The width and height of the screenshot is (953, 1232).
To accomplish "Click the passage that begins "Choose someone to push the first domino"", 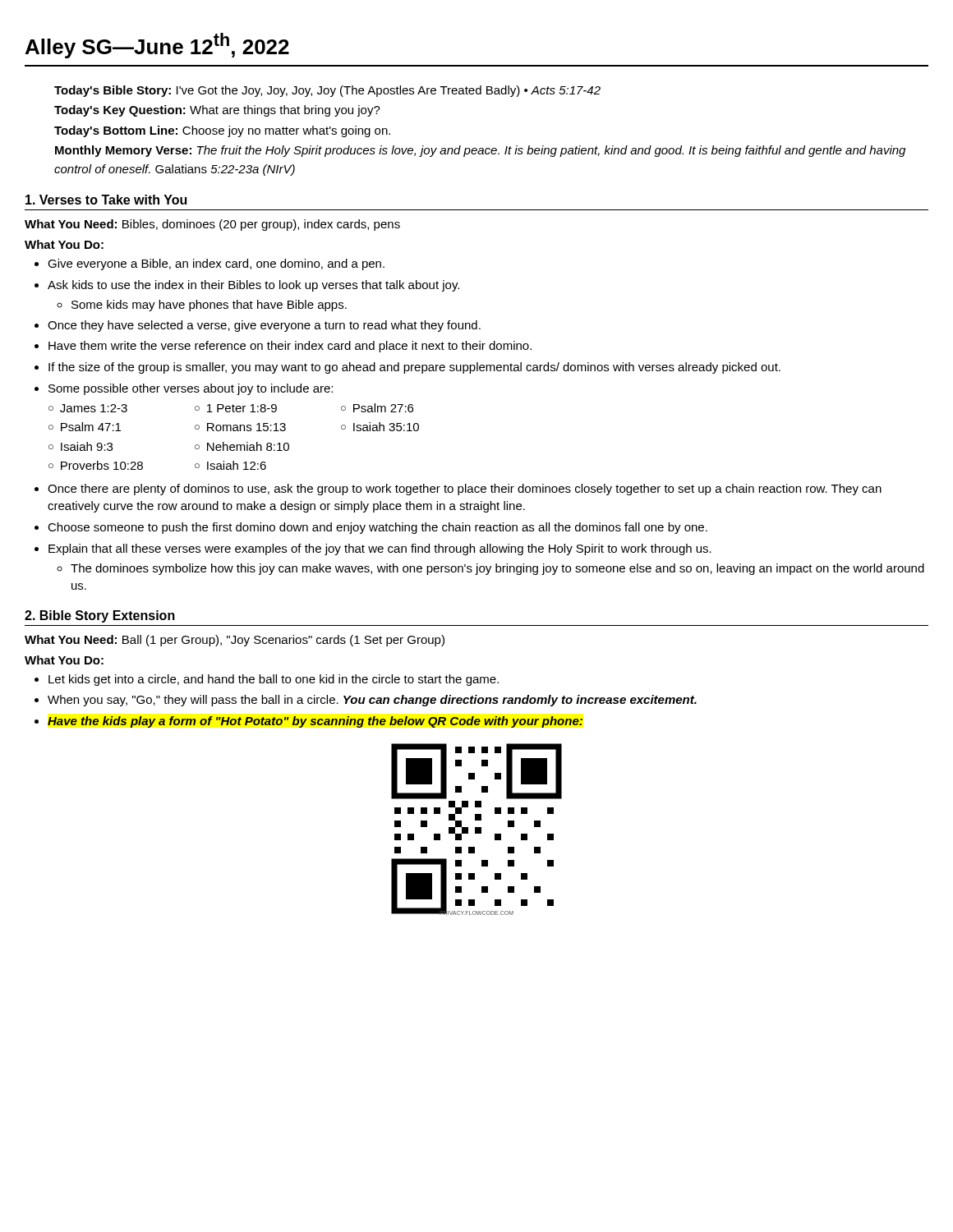I will (x=378, y=527).
